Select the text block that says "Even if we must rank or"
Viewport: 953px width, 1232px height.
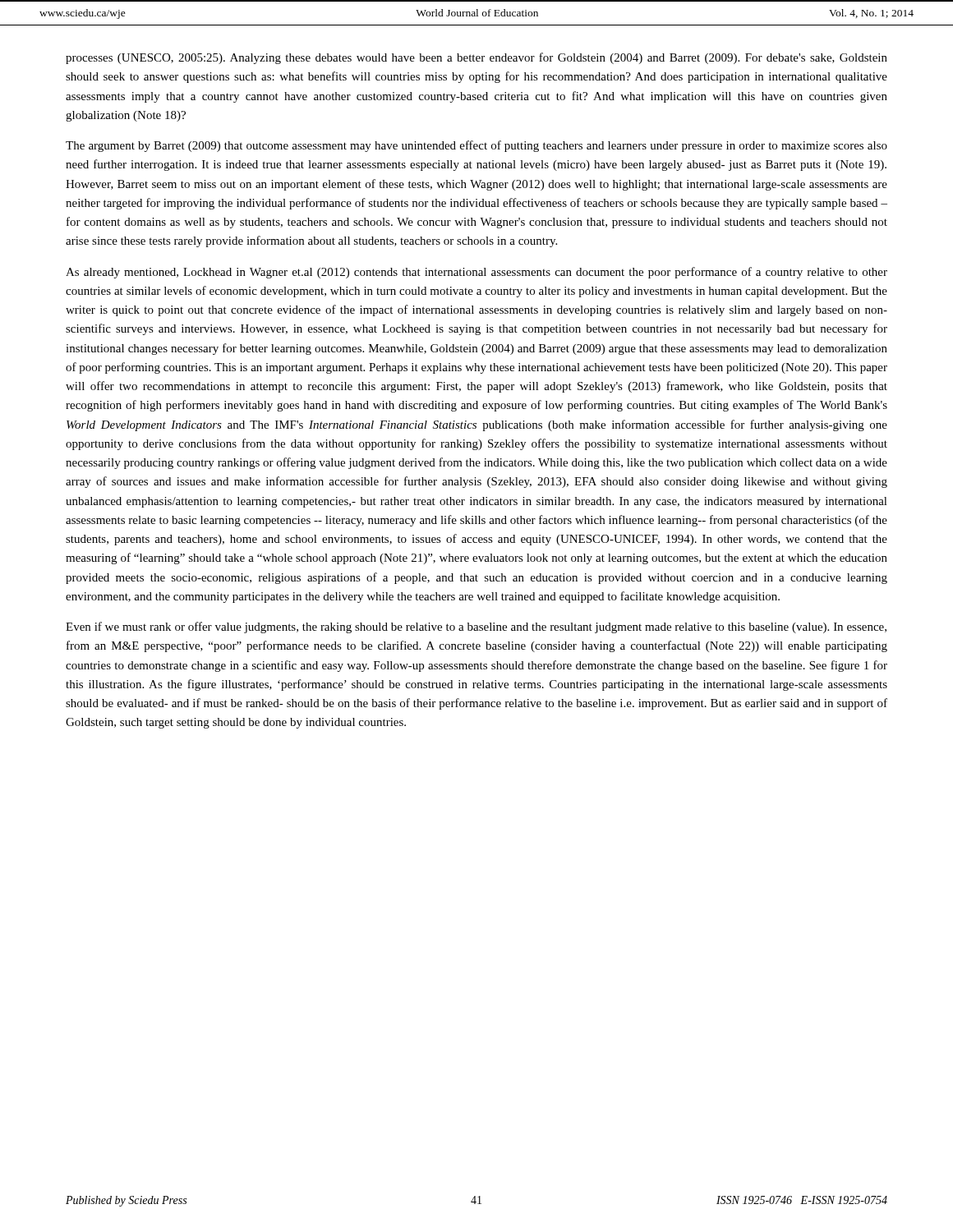tap(476, 675)
